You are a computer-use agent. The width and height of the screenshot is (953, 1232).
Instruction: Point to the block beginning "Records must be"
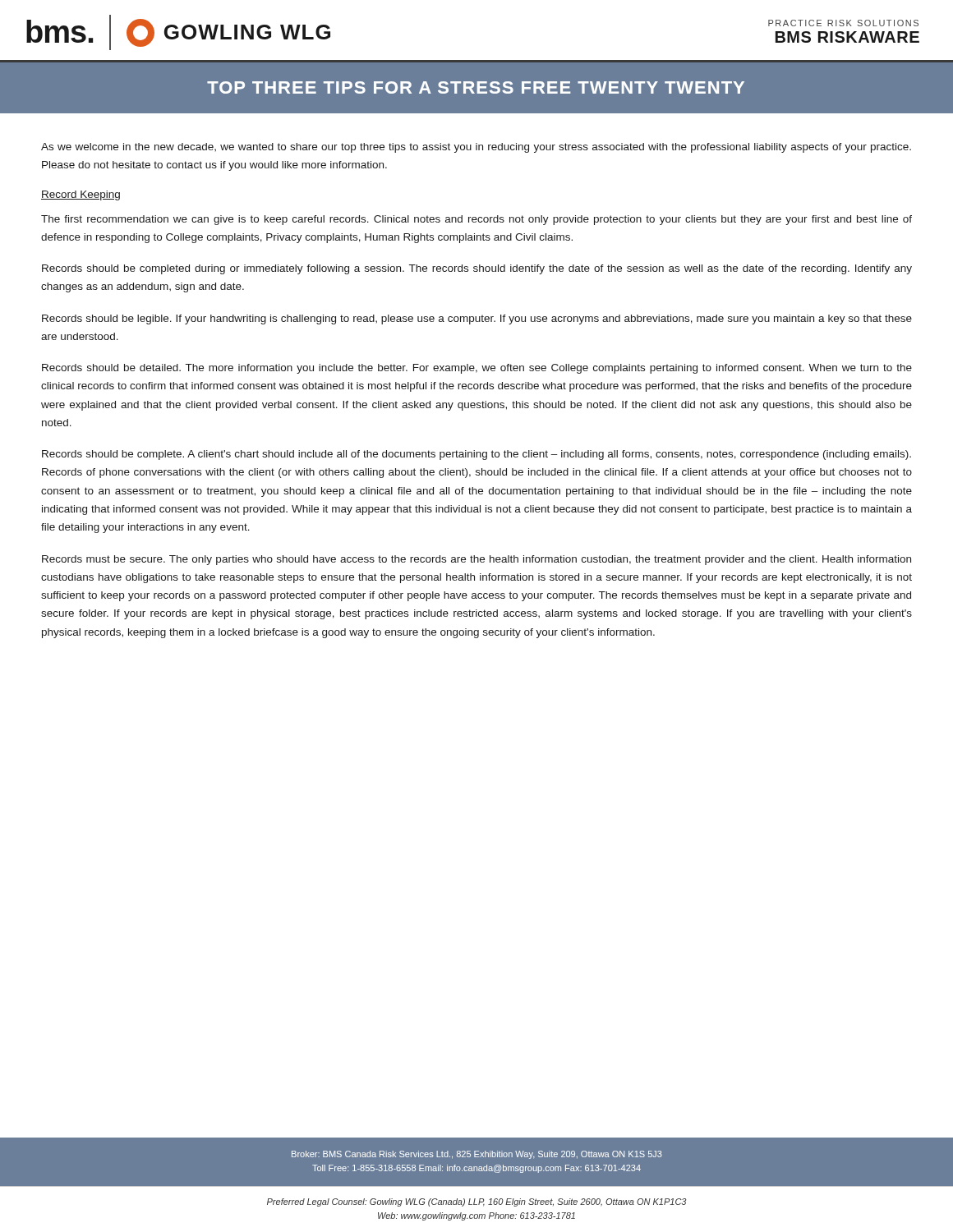(476, 596)
